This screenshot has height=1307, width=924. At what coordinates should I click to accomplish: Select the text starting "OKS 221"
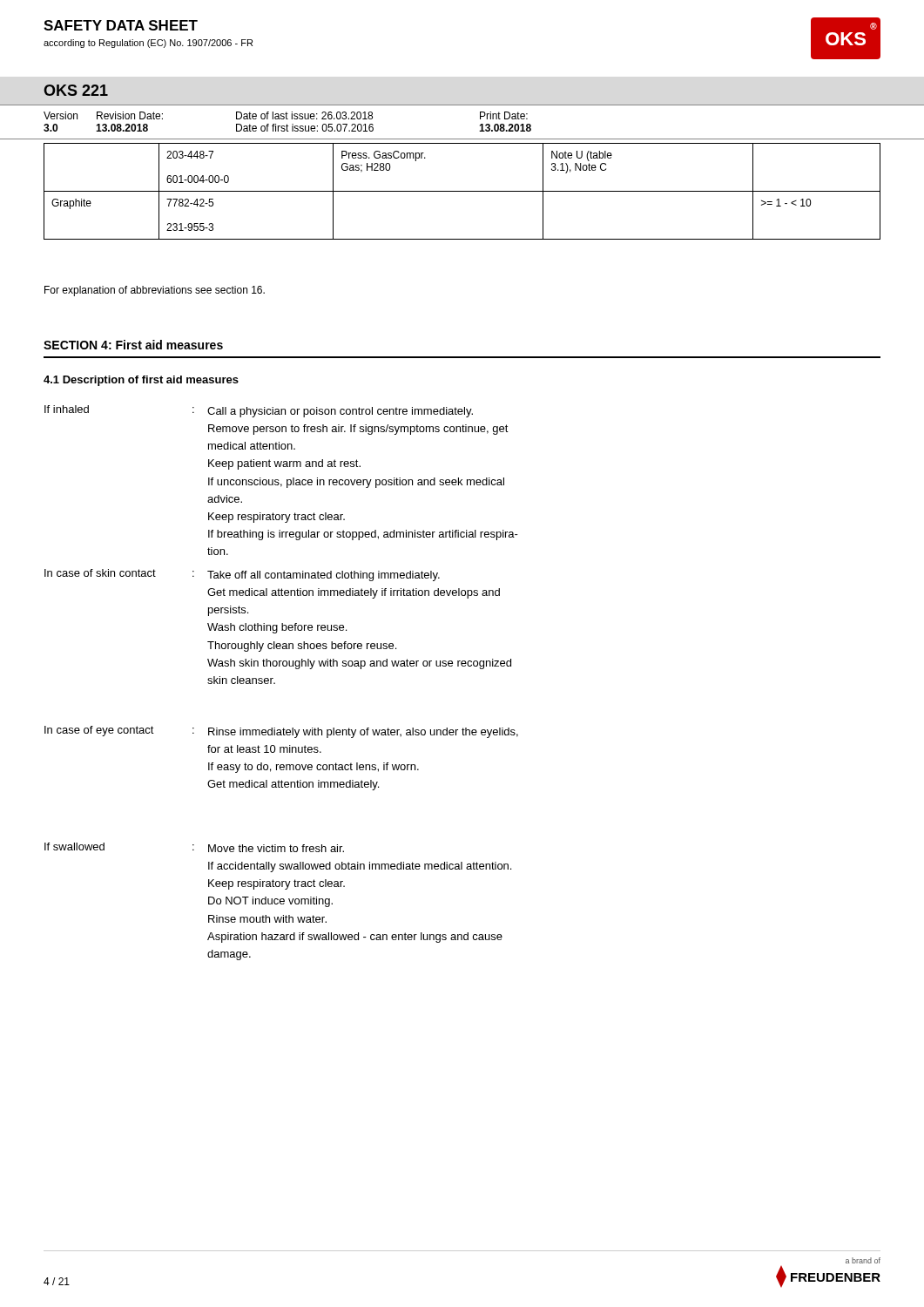click(x=76, y=91)
